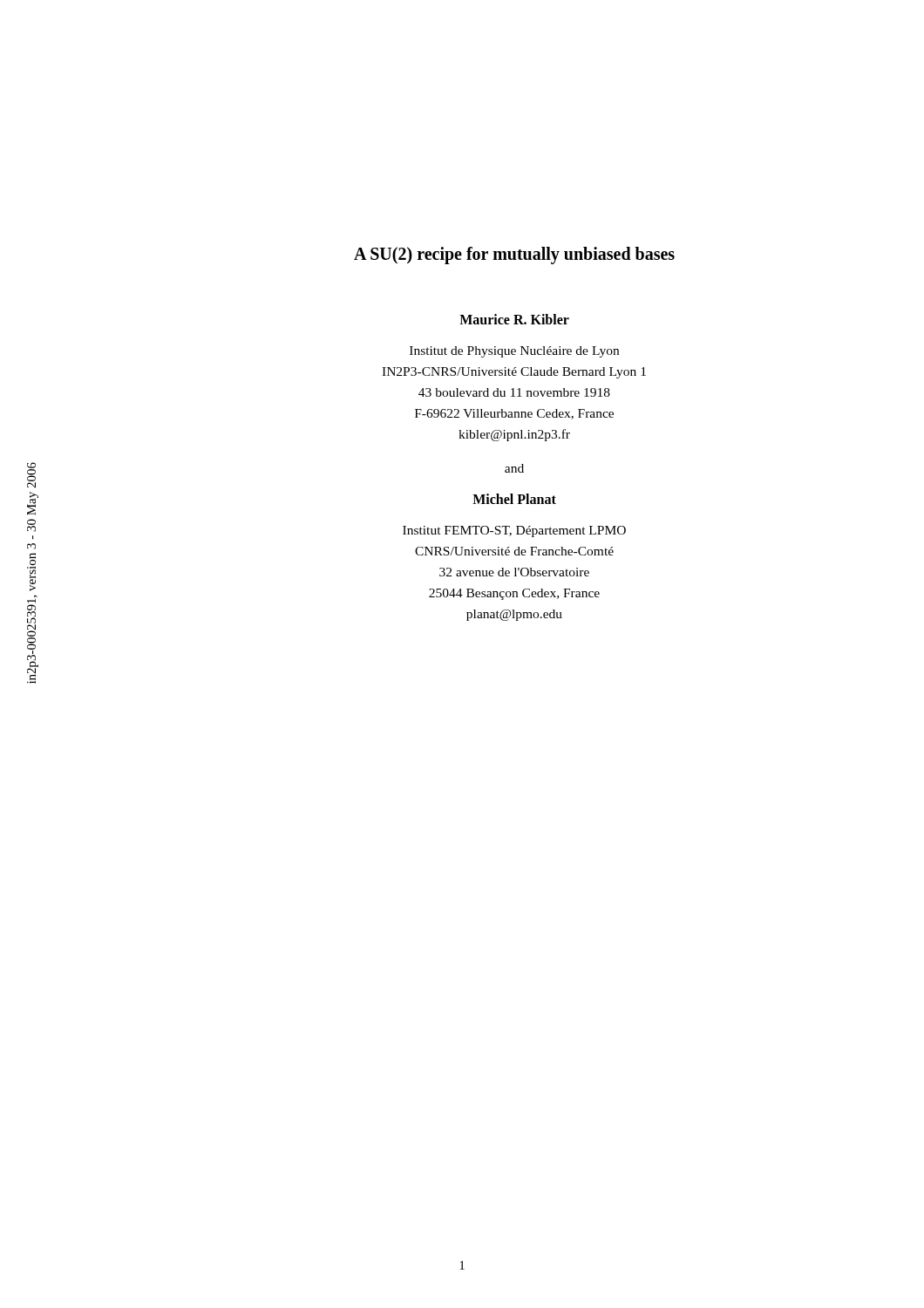Find the title that says "A SU(2) recipe"
Screen dimensions: 1308x924
514,254
